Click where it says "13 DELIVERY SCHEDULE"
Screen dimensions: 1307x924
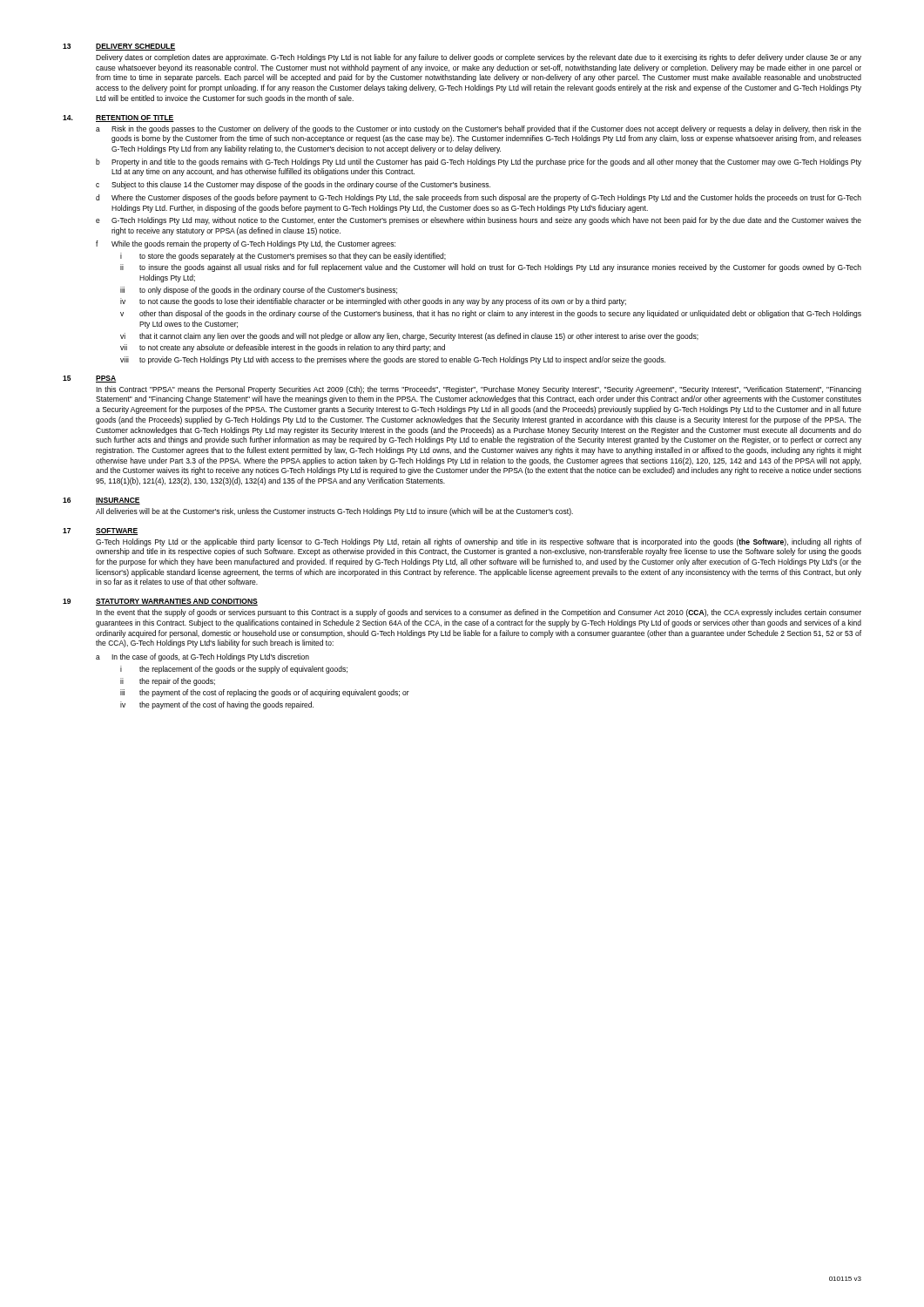119,46
